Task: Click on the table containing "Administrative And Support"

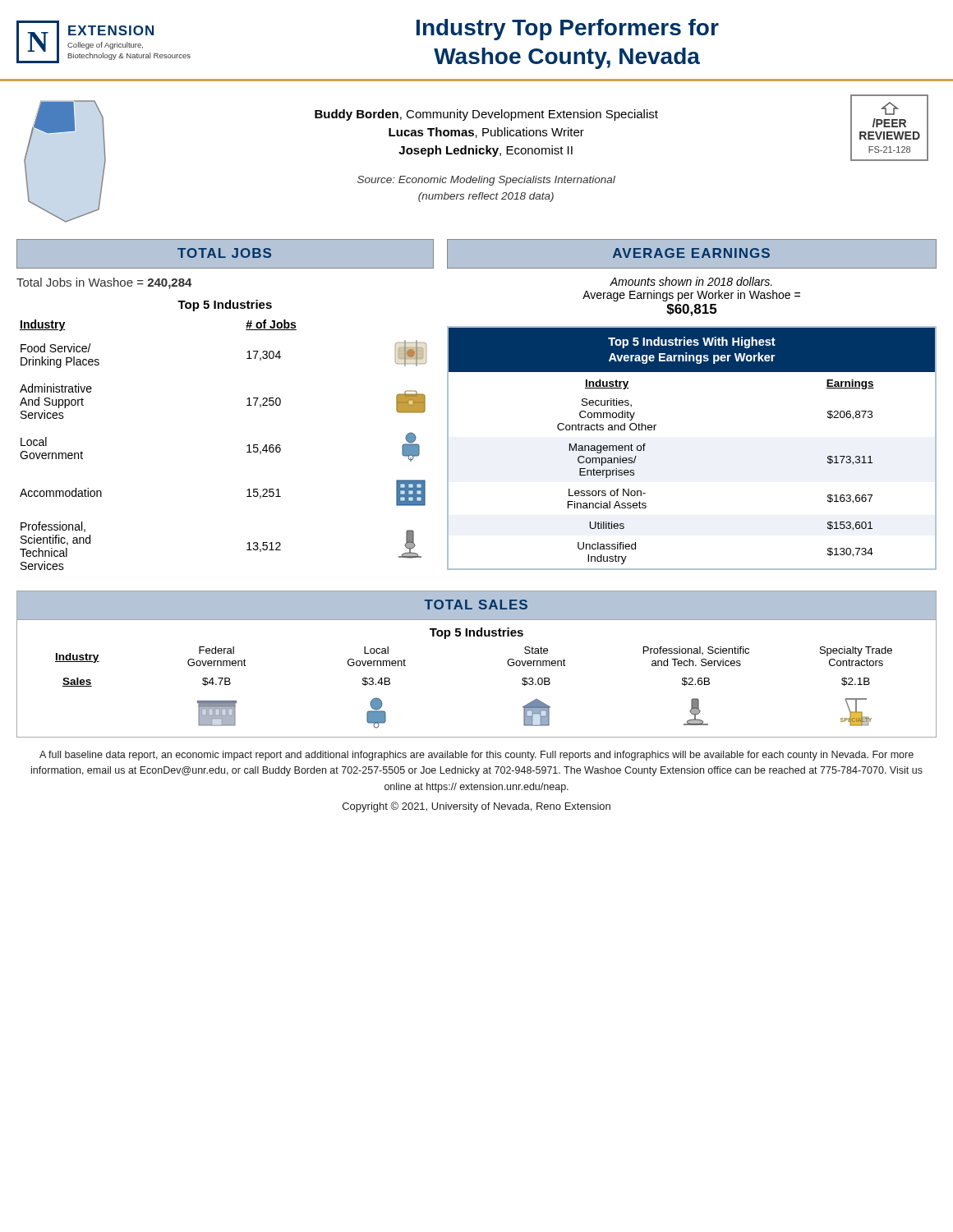Action: (x=225, y=447)
